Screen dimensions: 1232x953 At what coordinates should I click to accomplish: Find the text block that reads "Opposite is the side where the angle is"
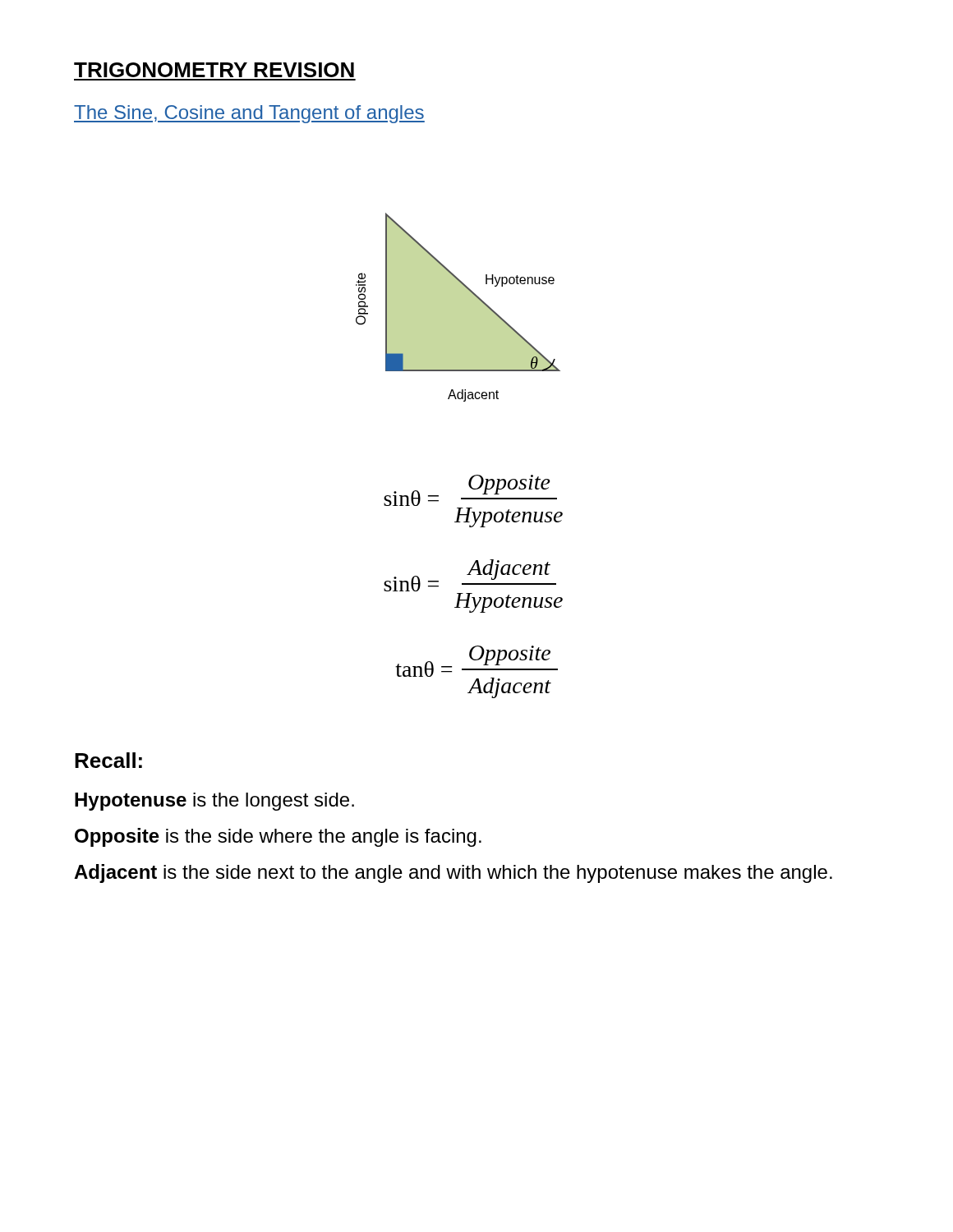[278, 836]
